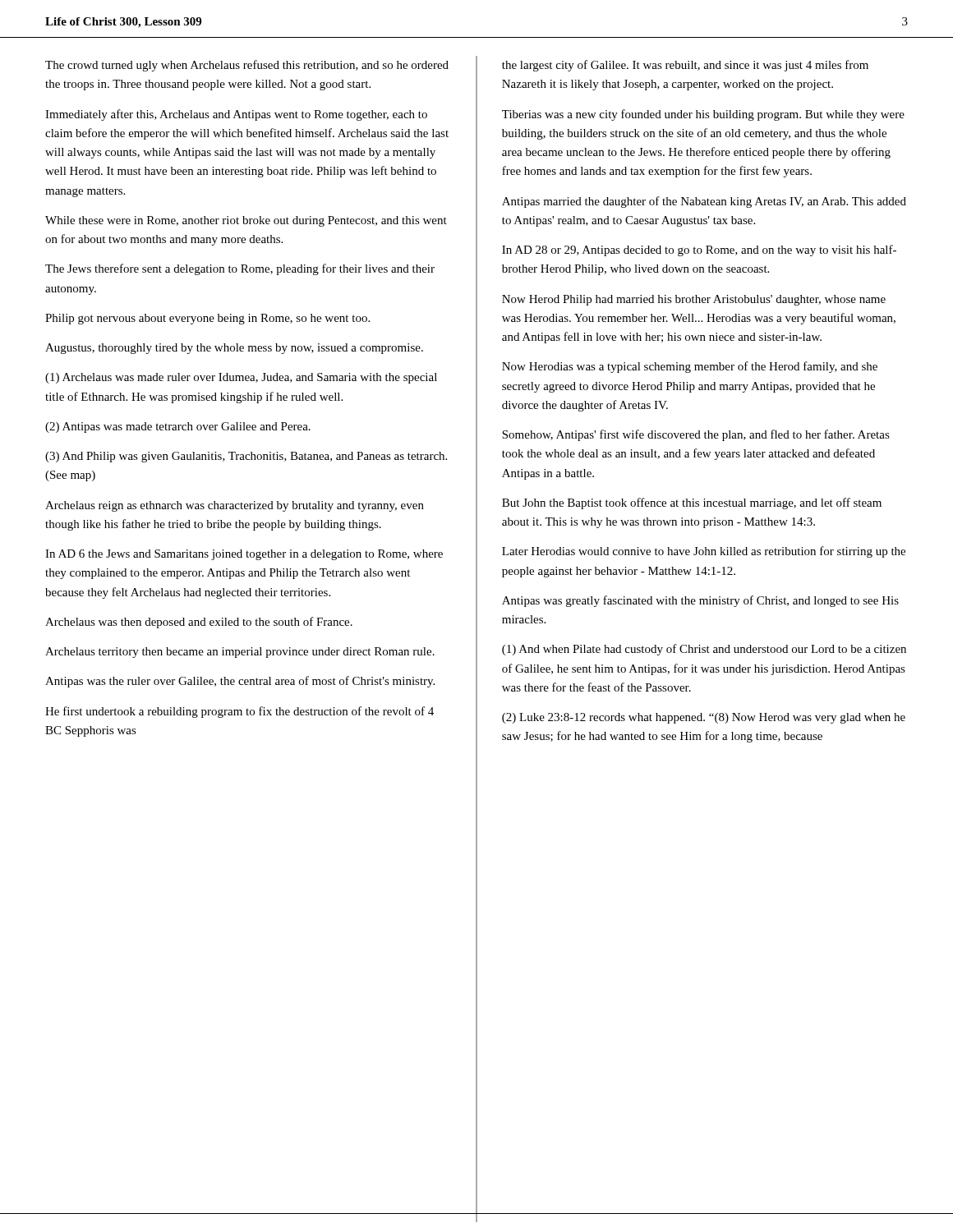Image resolution: width=953 pixels, height=1232 pixels.
Task: Click the passage that begins "(2) Luke 23:8-12 records what happened. “(8) Now"
Action: [x=705, y=727]
